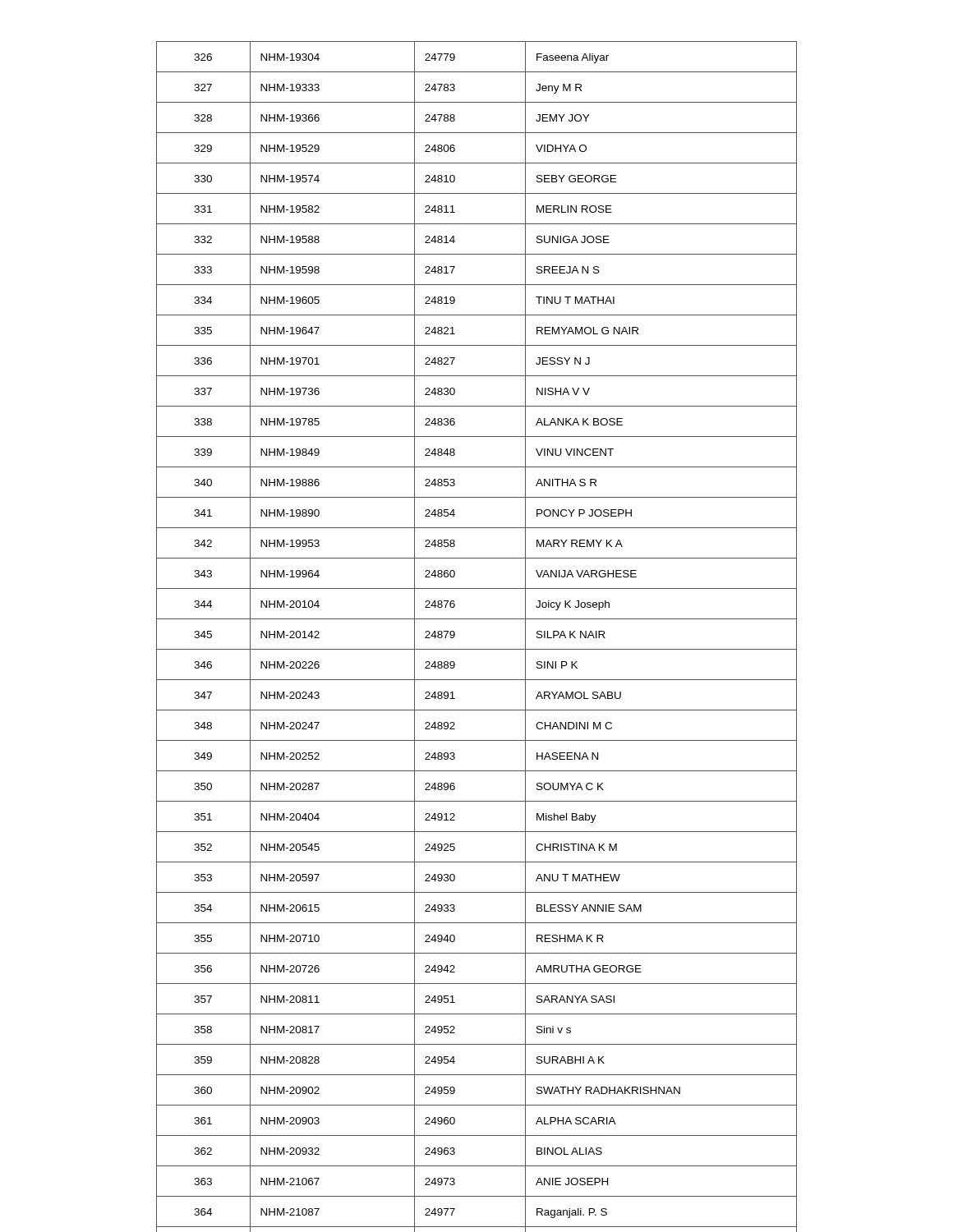Find the table that mentions "AMRUTHA GEORGE"
The height and width of the screenshot is (1232, 953).
(x=476, y=637)
